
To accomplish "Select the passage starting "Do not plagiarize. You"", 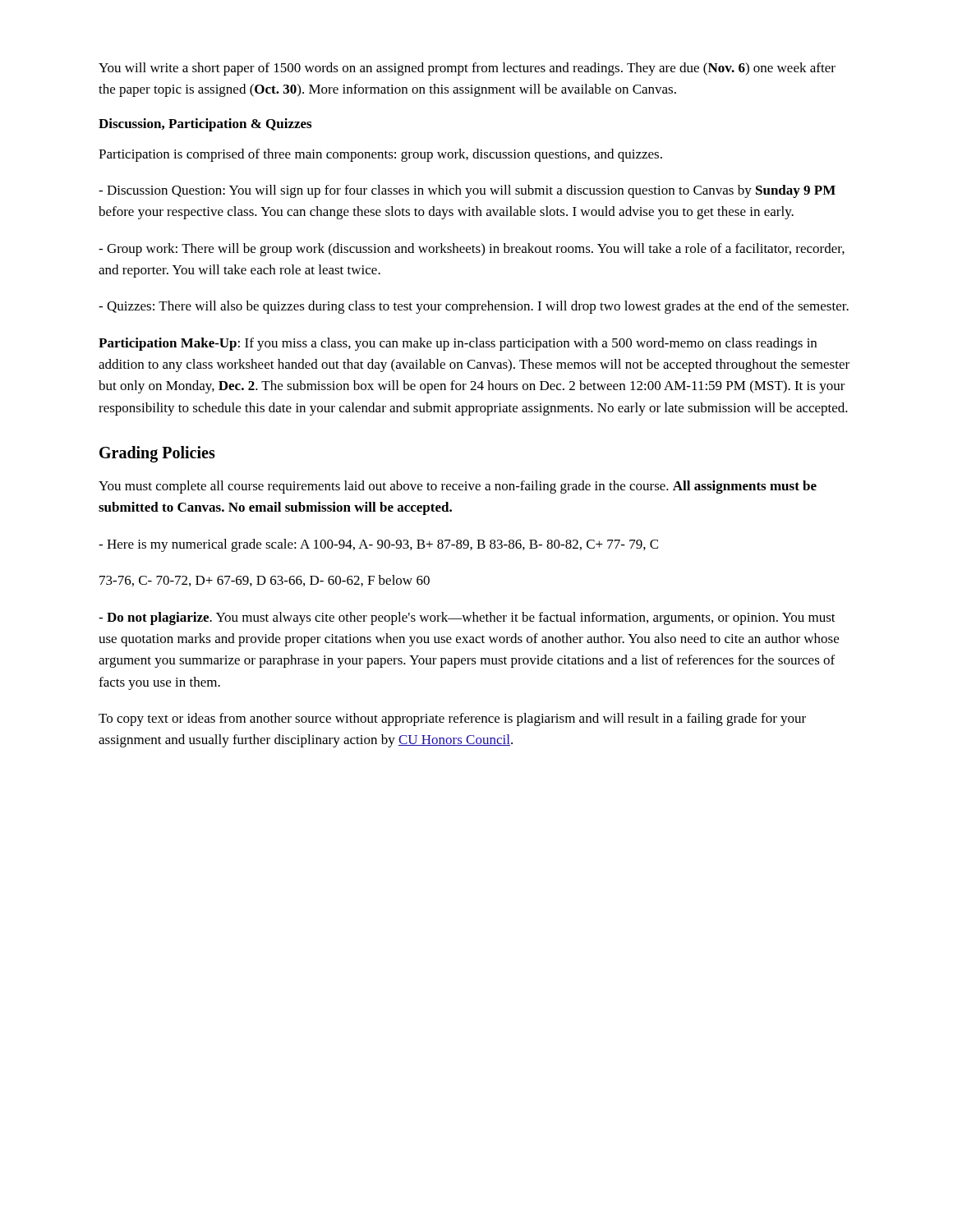I will (x=469, y=649).
